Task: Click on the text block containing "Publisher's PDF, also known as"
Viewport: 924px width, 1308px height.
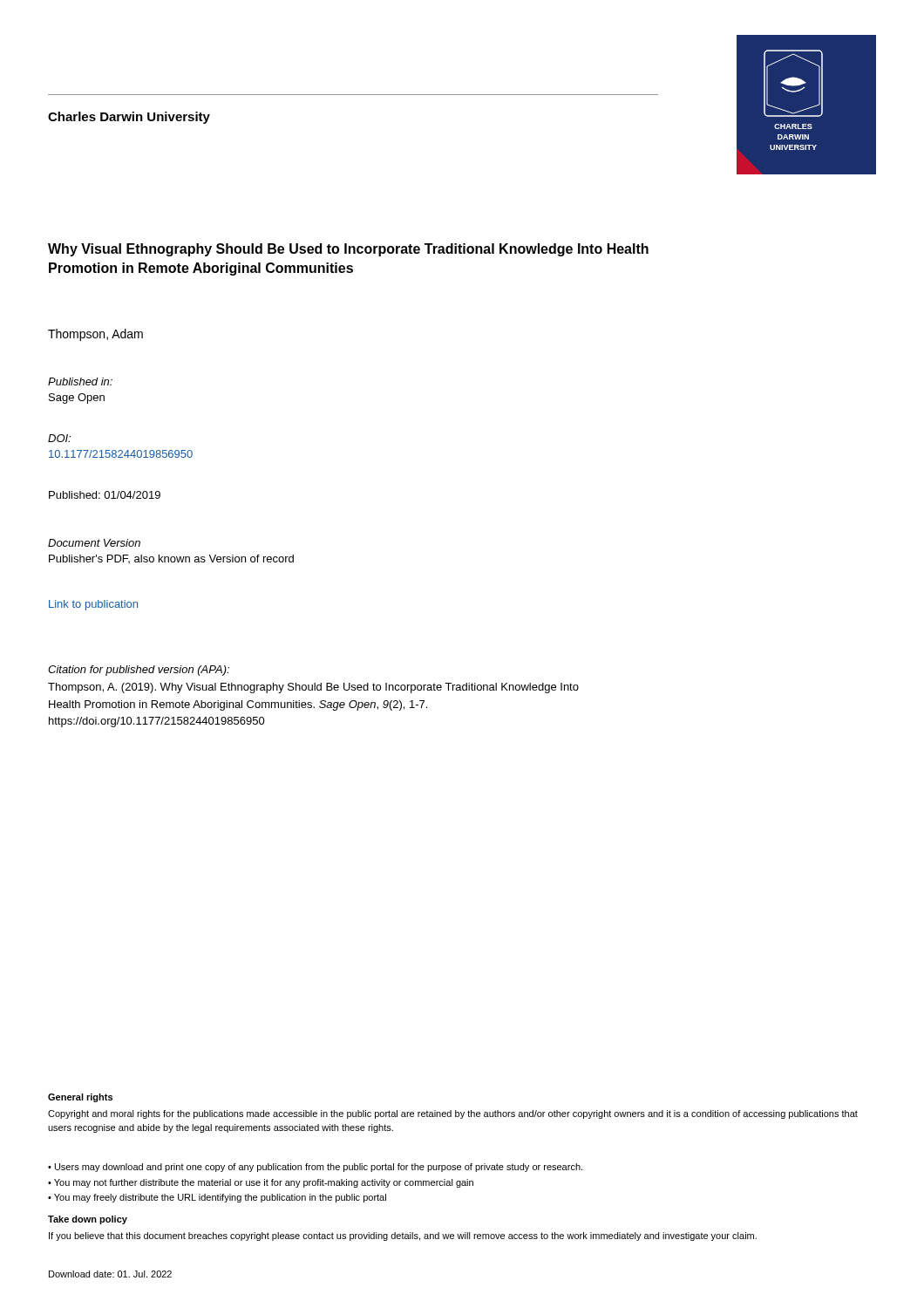Action: [171, 559]
